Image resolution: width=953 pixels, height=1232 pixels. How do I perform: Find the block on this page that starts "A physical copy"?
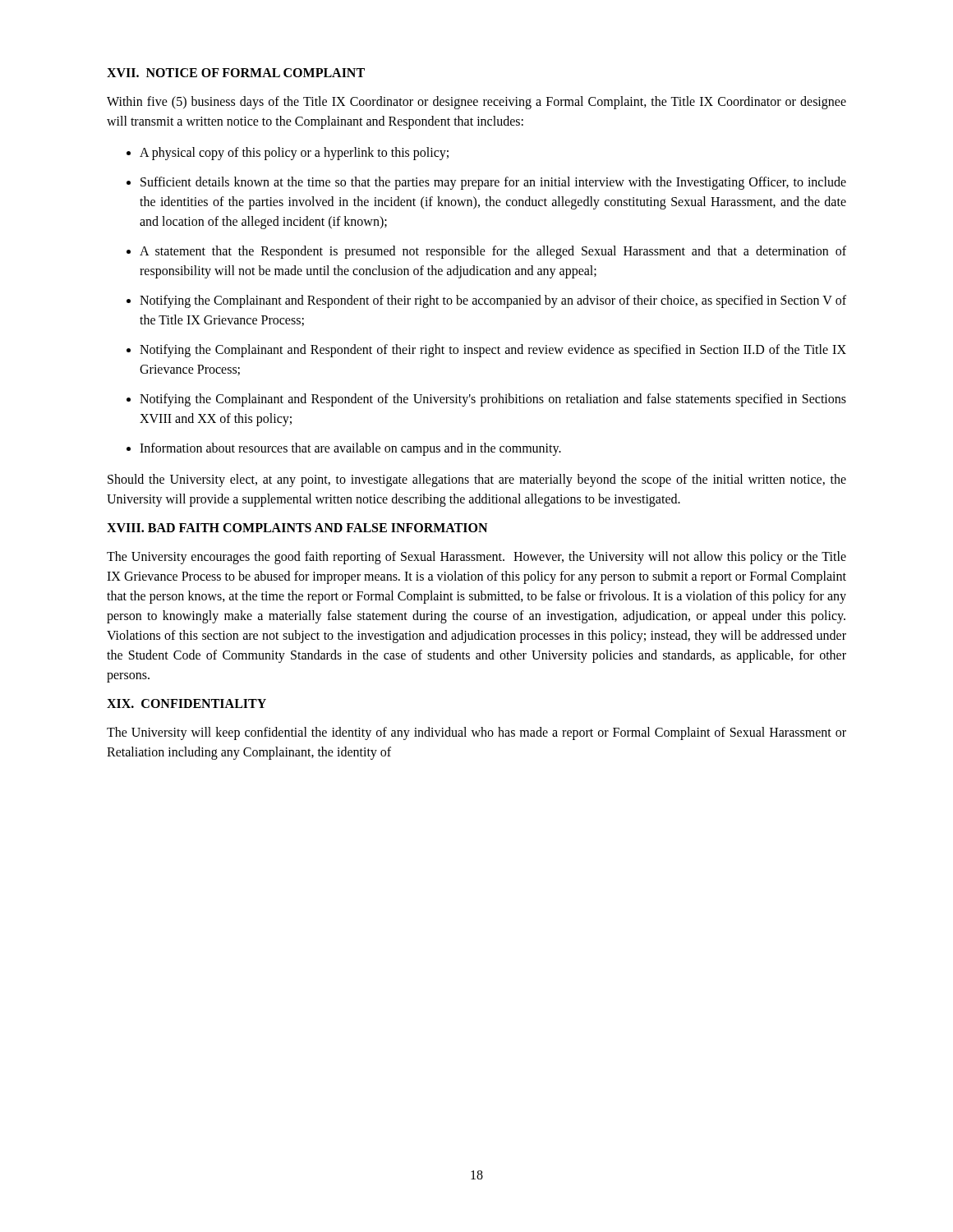click(295, 152)
